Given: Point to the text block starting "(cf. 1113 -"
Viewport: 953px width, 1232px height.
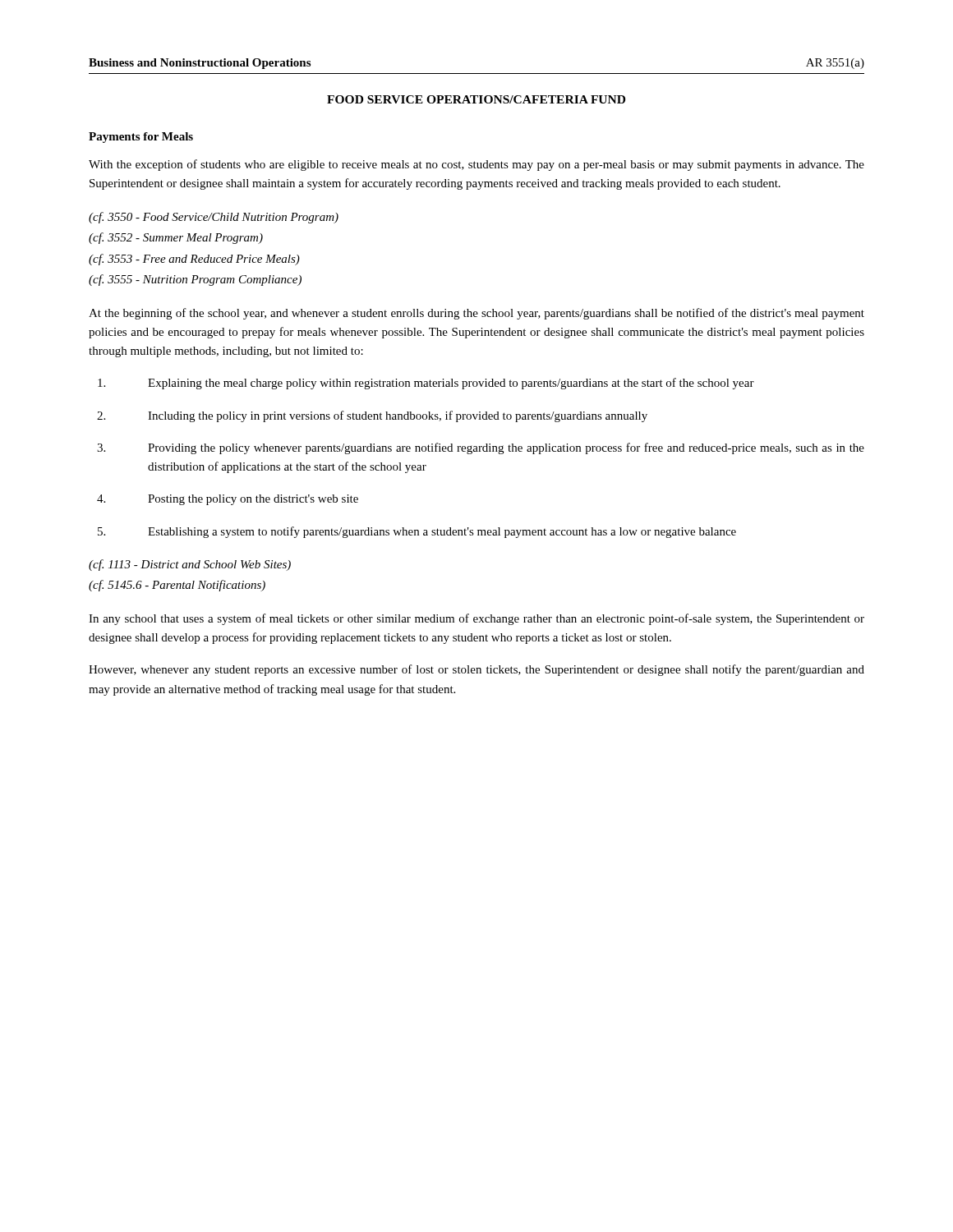Looking at the screenshot, I should coord(190,575).
